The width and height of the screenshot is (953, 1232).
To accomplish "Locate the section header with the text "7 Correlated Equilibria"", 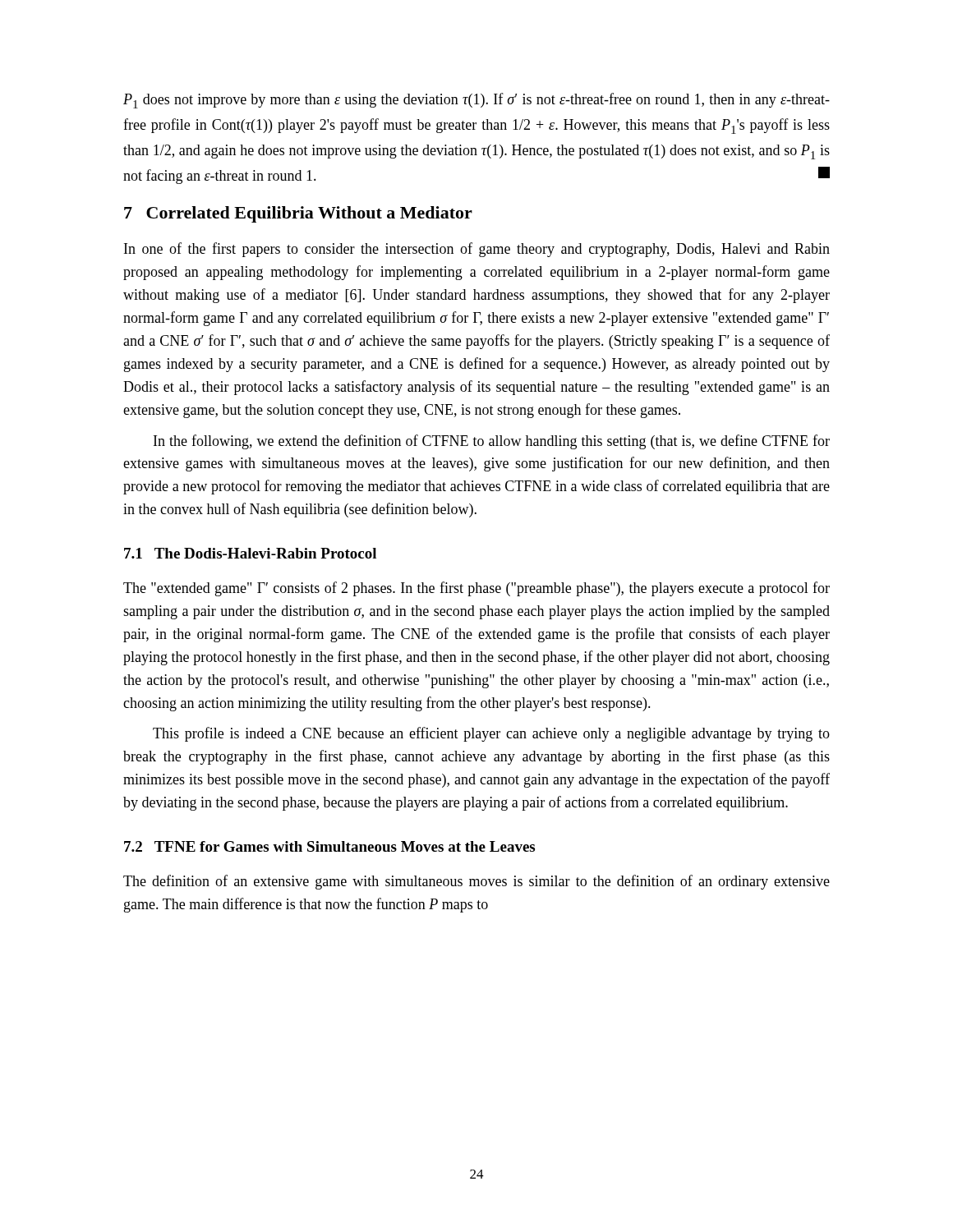I will tap(298, 213).
